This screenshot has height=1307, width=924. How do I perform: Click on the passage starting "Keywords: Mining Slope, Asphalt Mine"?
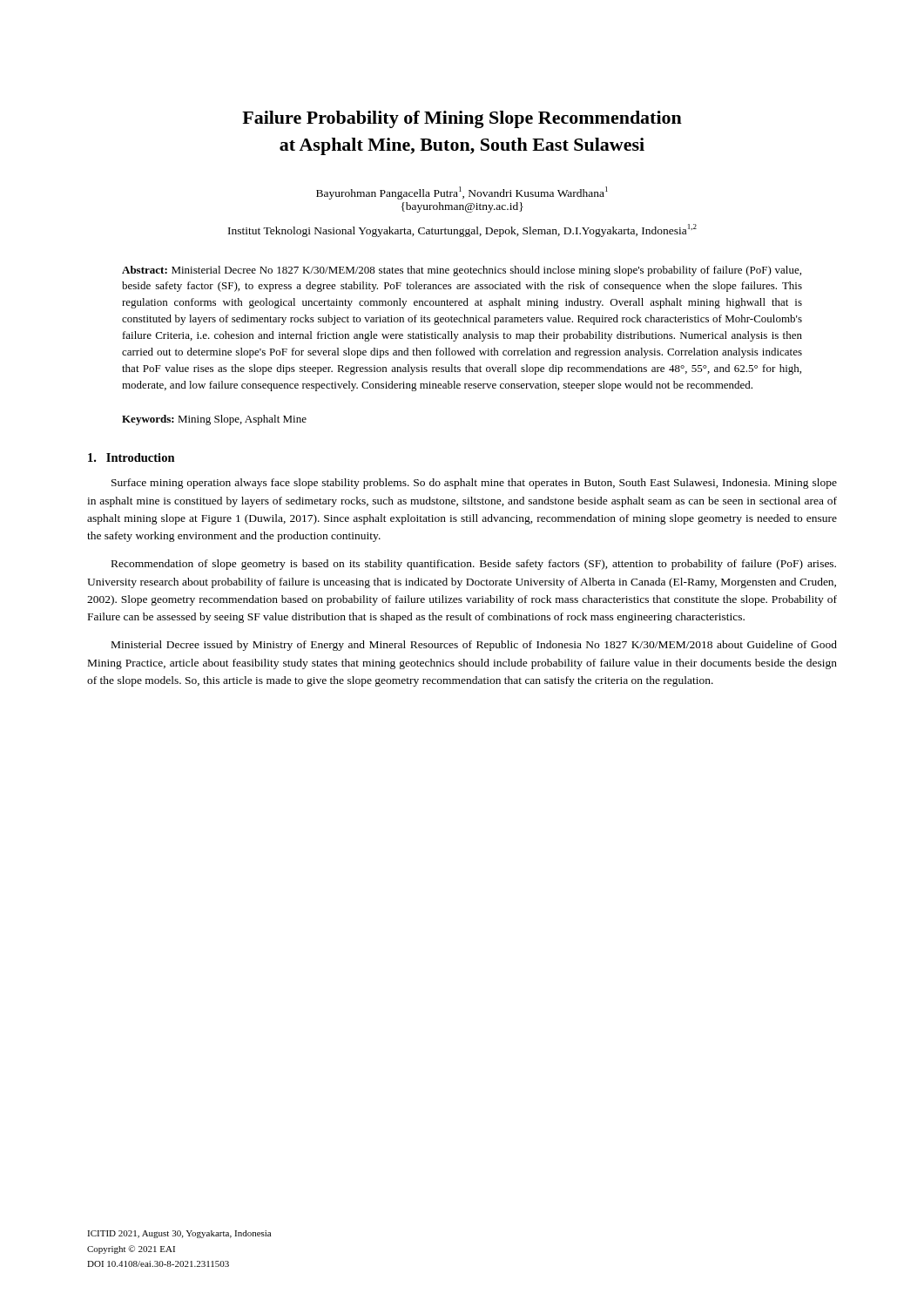click(x=214, y=419)
